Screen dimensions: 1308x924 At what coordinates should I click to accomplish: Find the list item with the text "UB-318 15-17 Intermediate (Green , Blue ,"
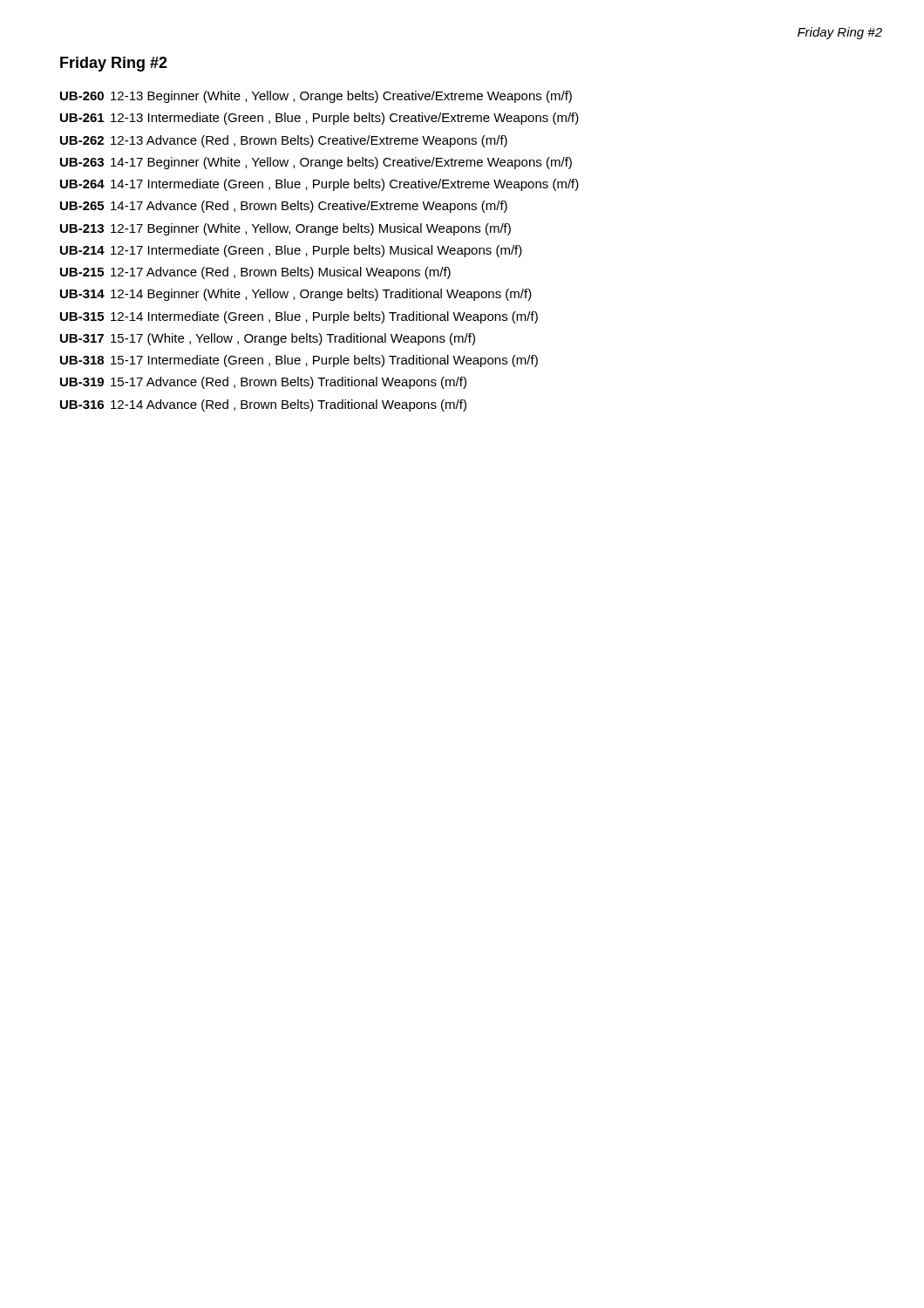pos(471,360)
